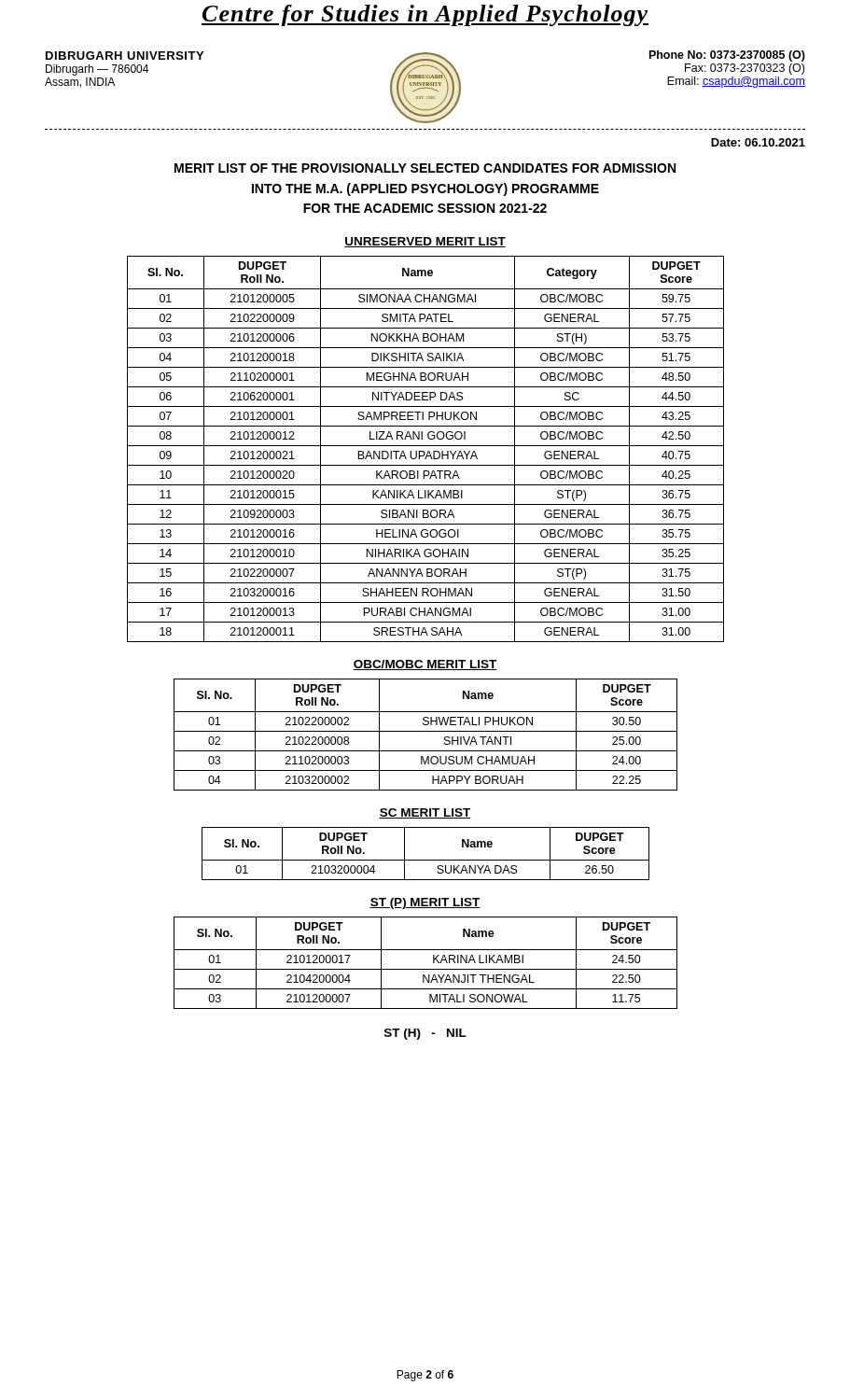The image size is (850, 1400).
Task: Find the table that mentions "NIHARIKA GOHAIN"
Action: click(x=425, y=449)
